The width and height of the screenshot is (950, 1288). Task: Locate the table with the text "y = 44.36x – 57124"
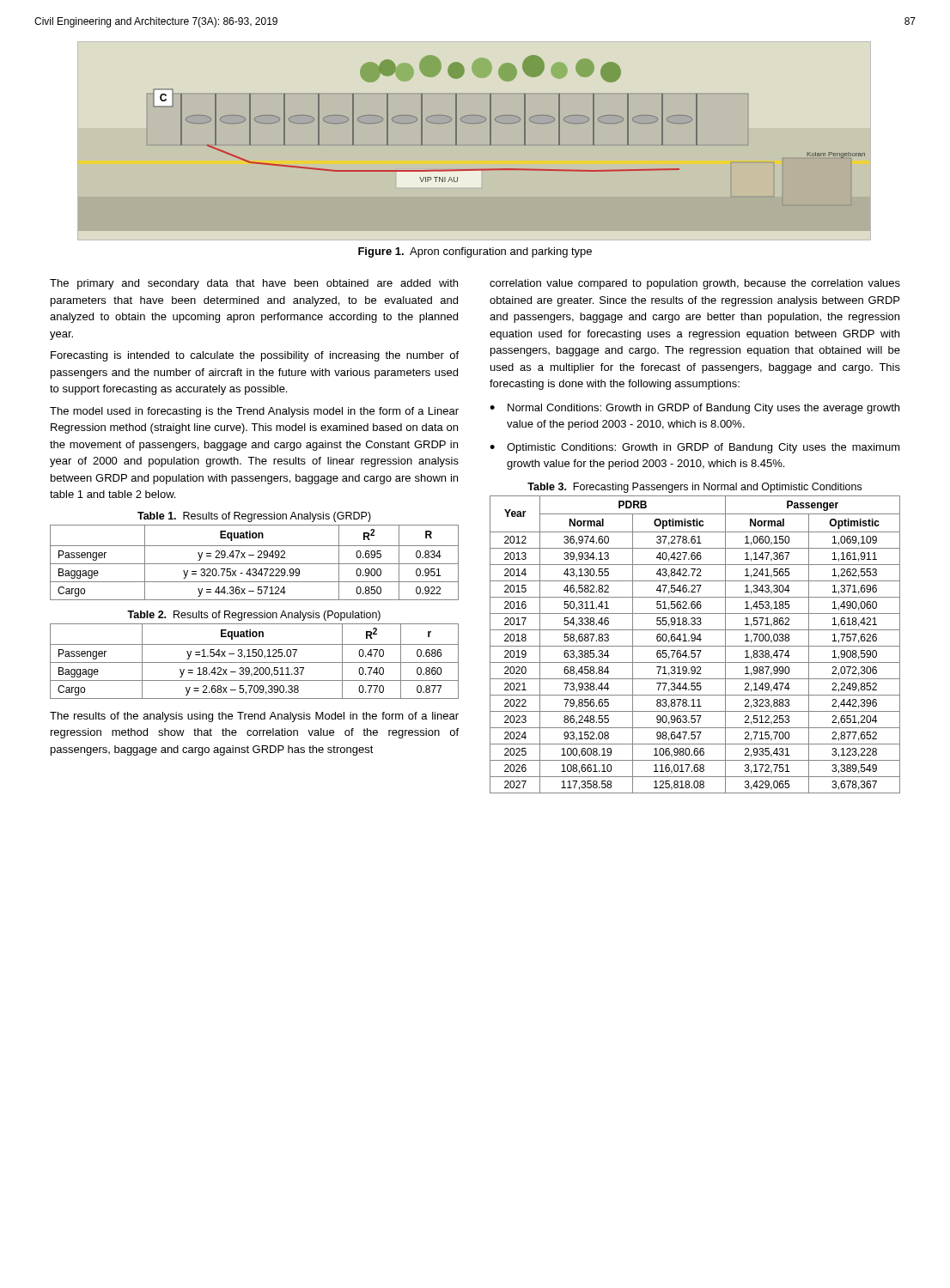(254, 562)
